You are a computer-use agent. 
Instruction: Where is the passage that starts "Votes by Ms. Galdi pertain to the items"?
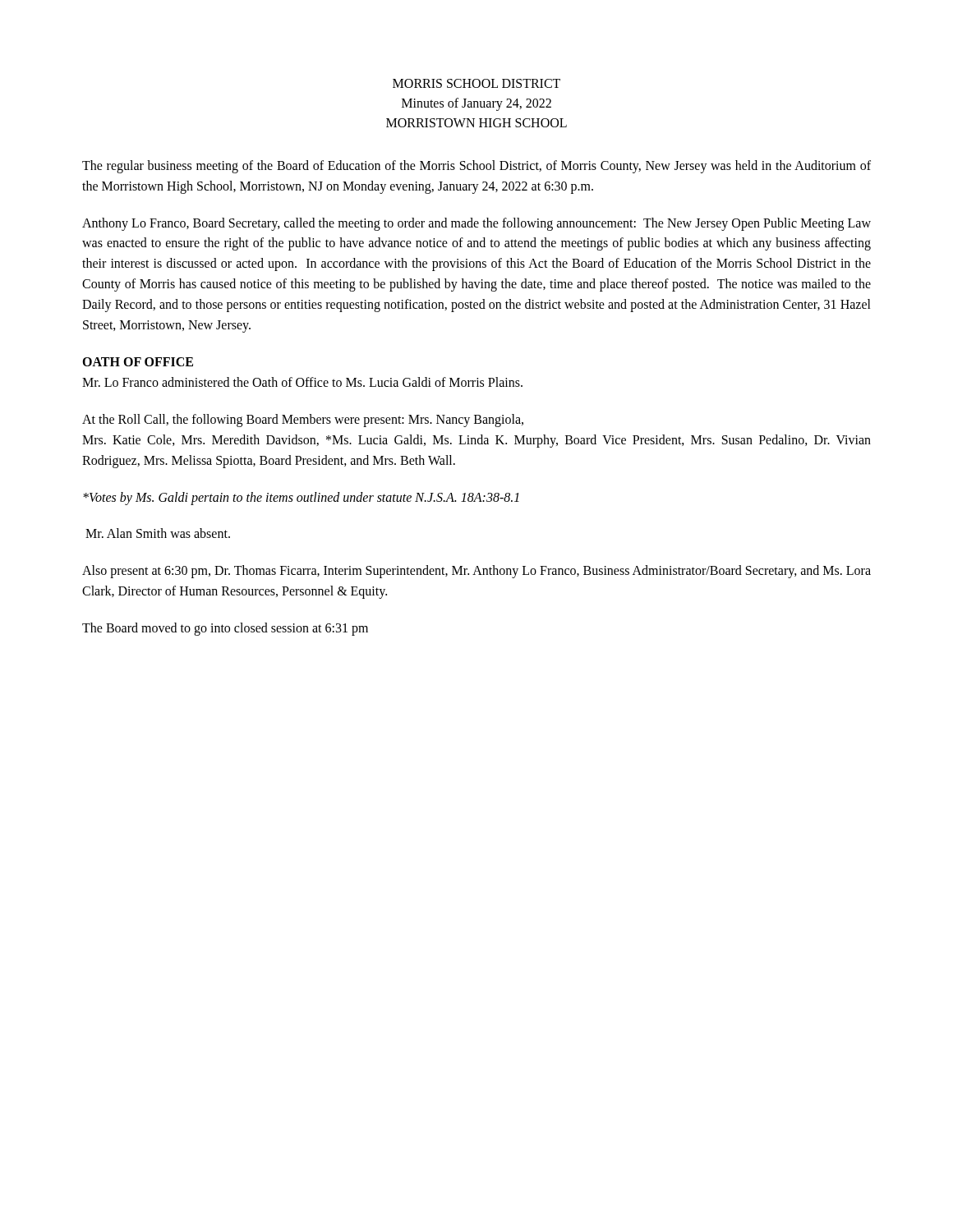301,497
